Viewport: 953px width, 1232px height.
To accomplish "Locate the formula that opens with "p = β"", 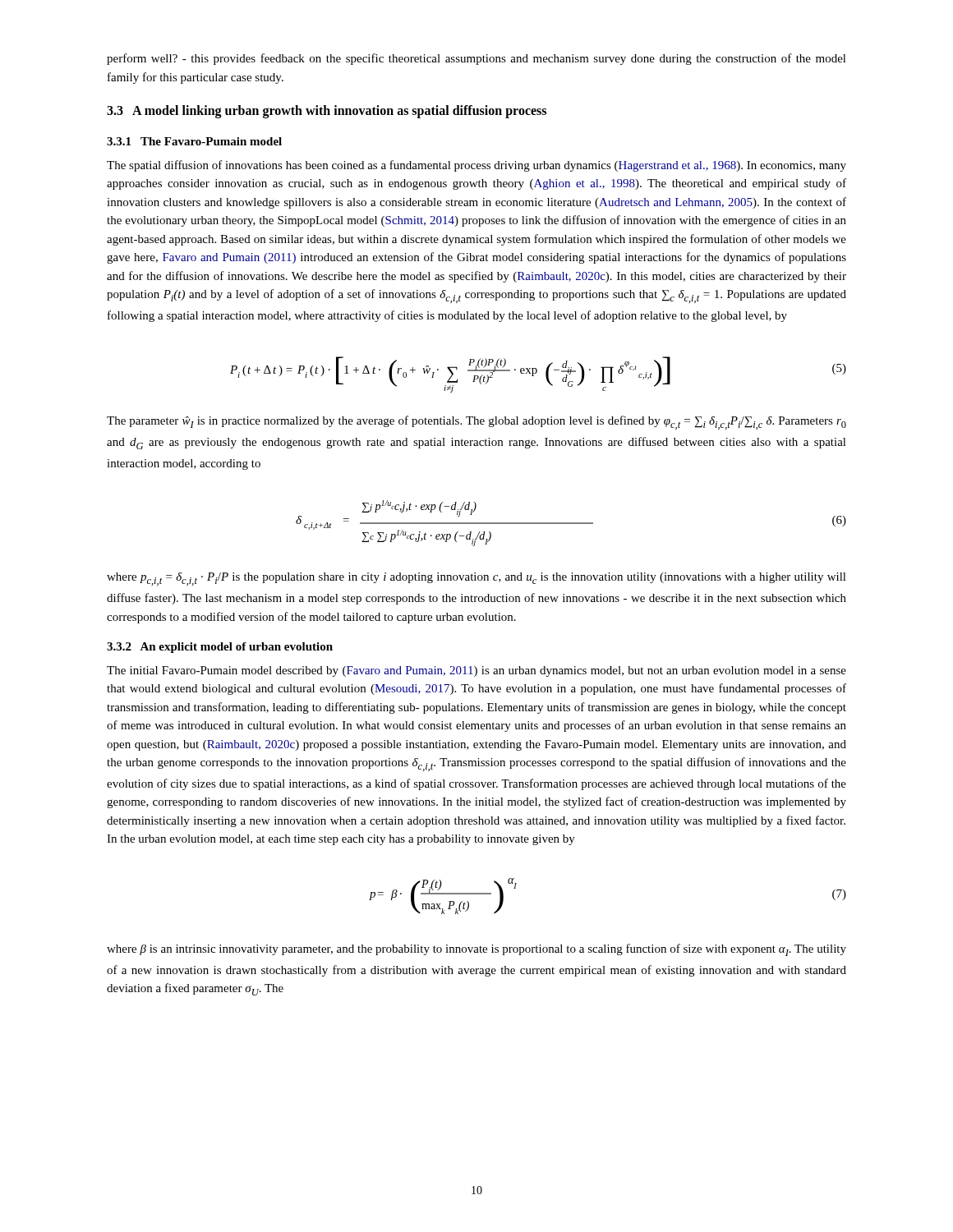I will 451,894.
